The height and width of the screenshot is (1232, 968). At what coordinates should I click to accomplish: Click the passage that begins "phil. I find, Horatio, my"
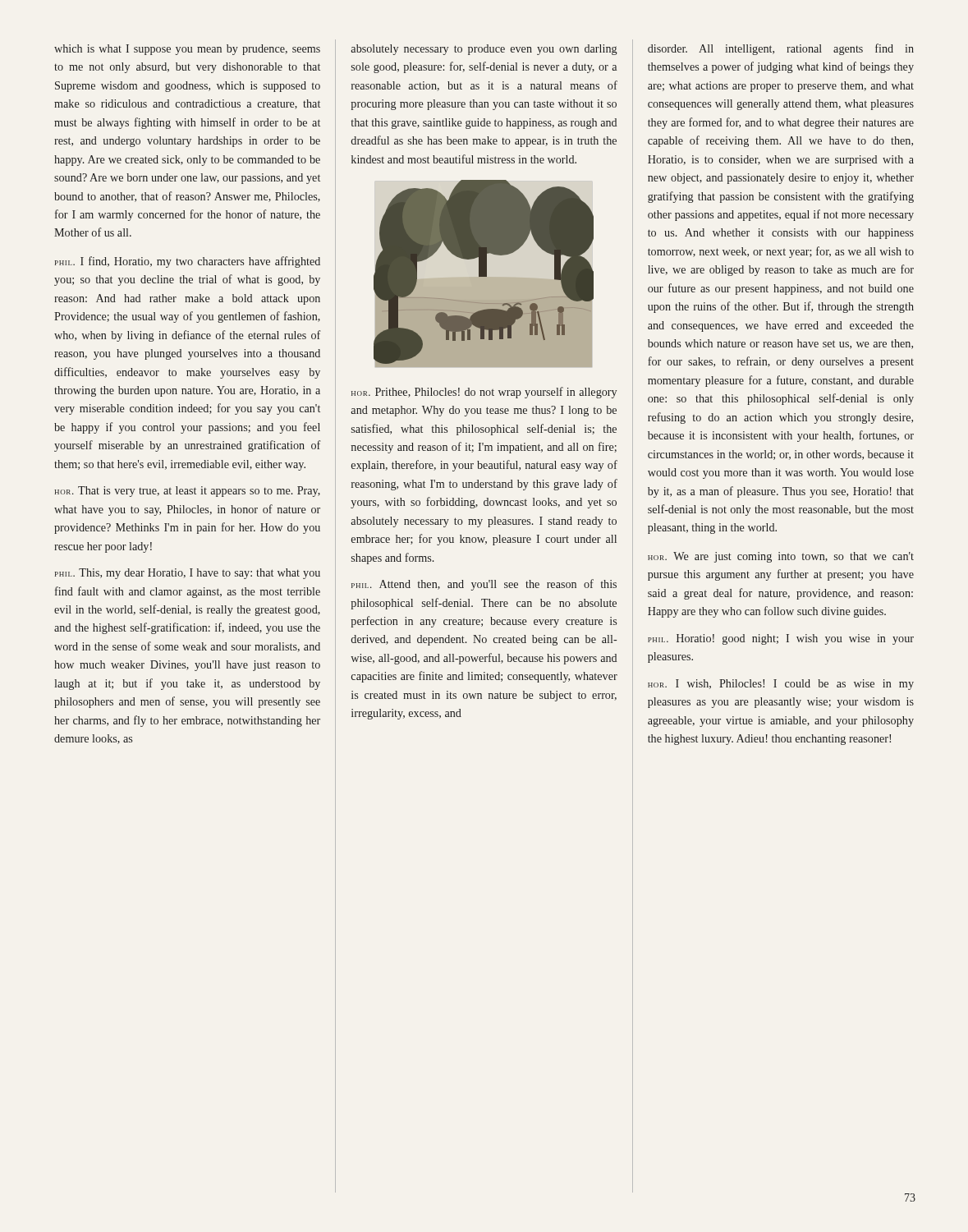point(187,362)
